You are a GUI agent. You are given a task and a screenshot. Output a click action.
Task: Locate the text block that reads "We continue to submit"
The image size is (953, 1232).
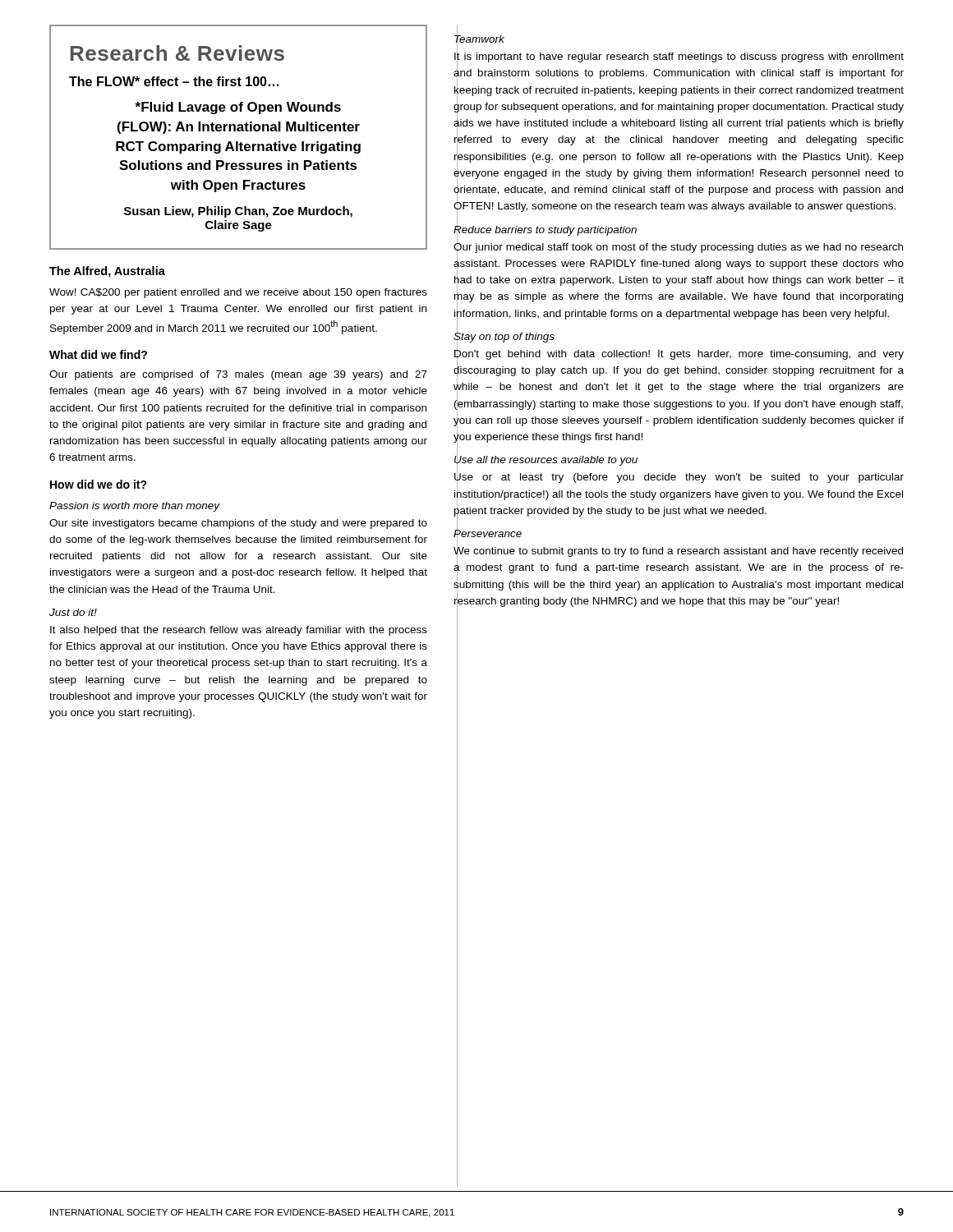[x=679, y=576]
